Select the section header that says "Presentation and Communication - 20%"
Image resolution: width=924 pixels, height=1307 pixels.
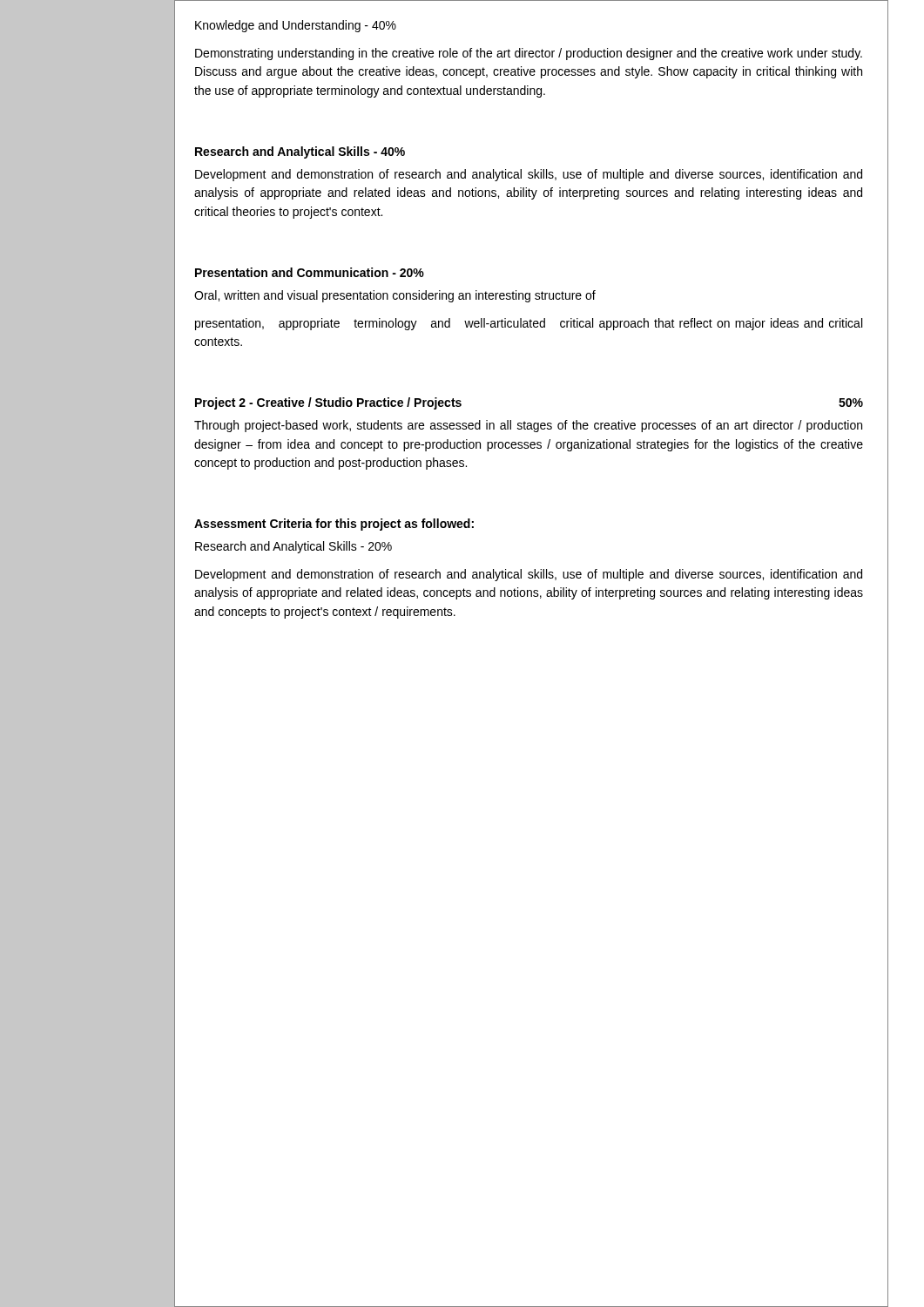[309, 273]
